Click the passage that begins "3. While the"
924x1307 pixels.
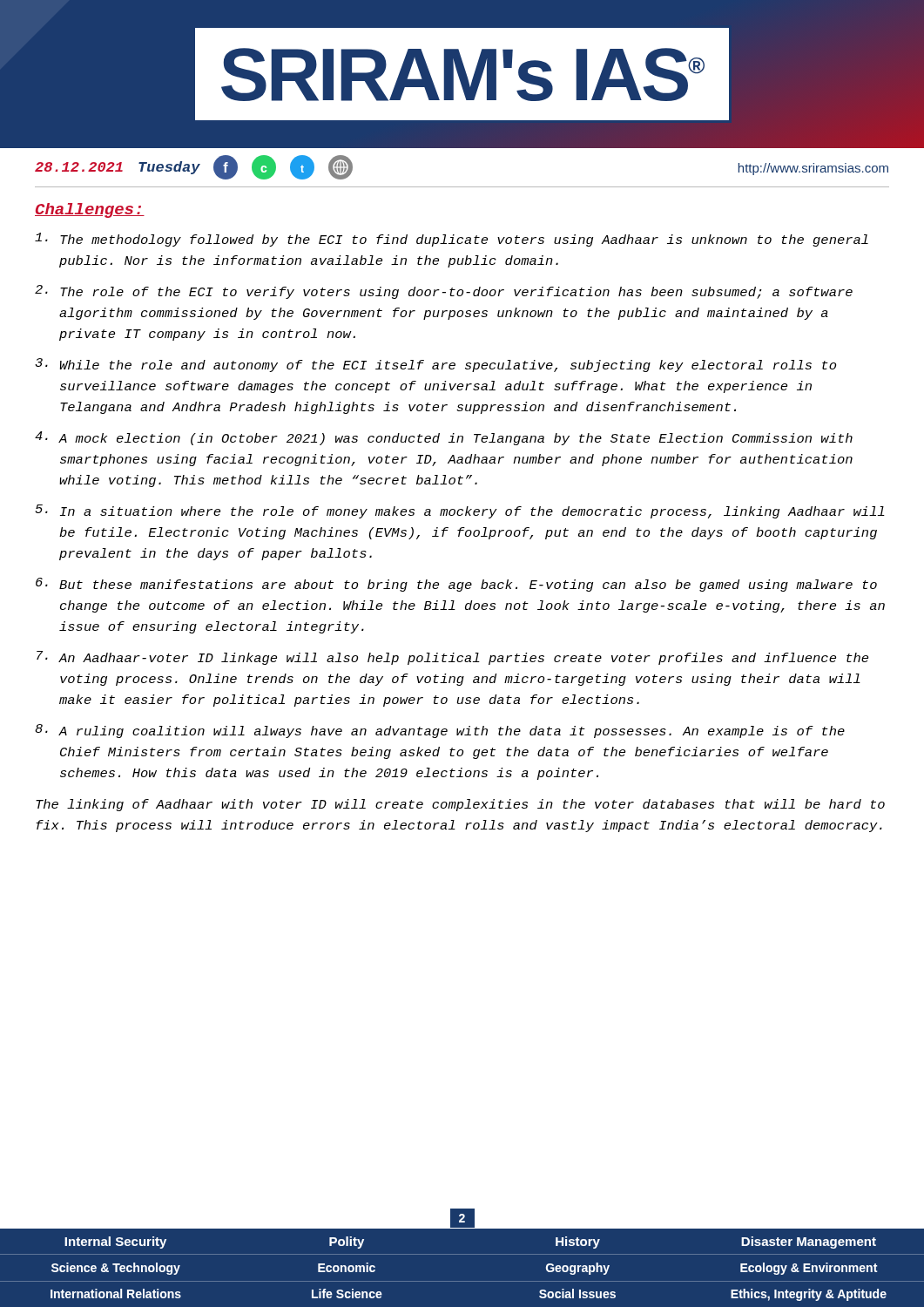pyautogui.click(x=462, y=387)
